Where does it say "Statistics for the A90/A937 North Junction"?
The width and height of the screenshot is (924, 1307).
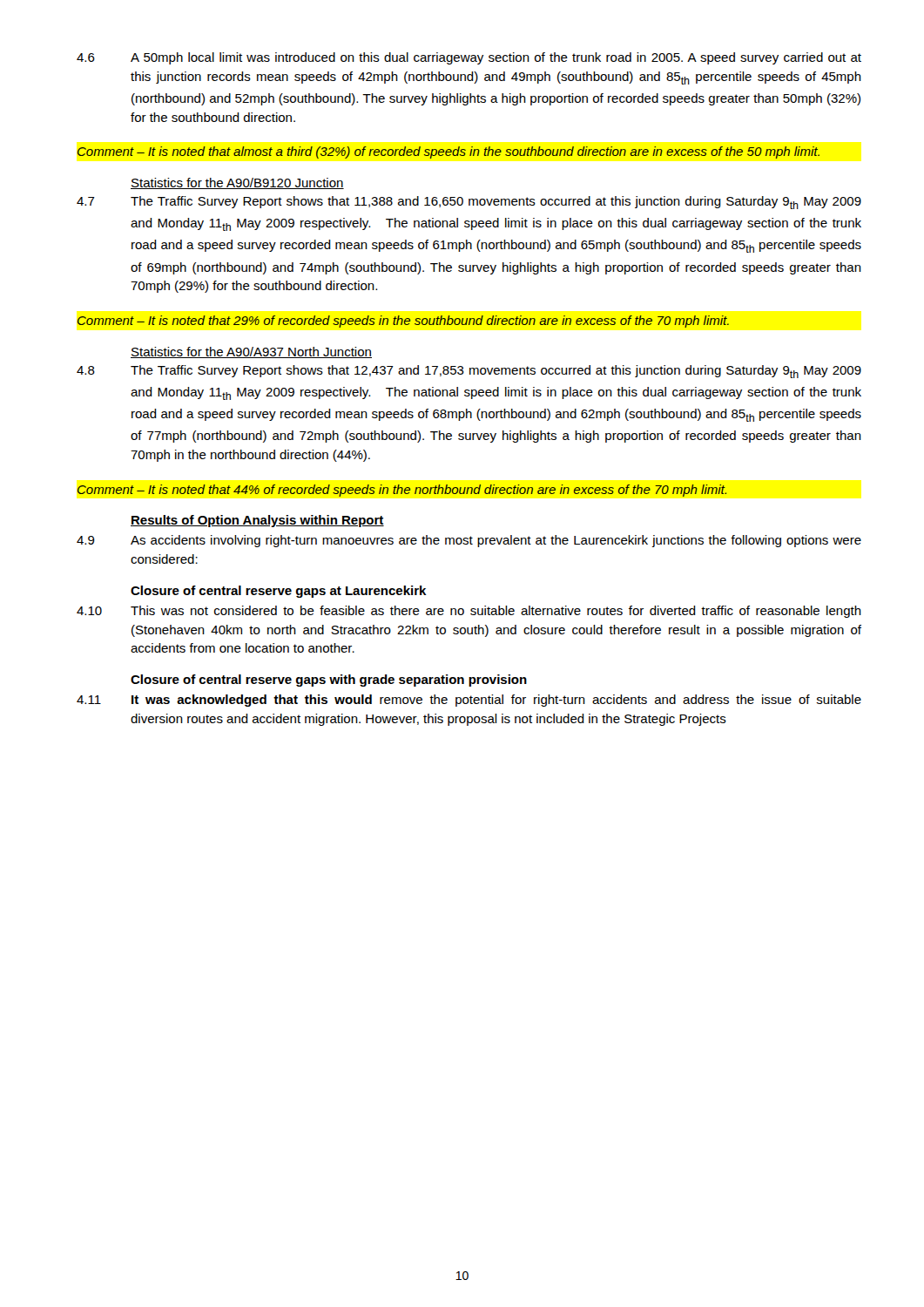[251, 351]
